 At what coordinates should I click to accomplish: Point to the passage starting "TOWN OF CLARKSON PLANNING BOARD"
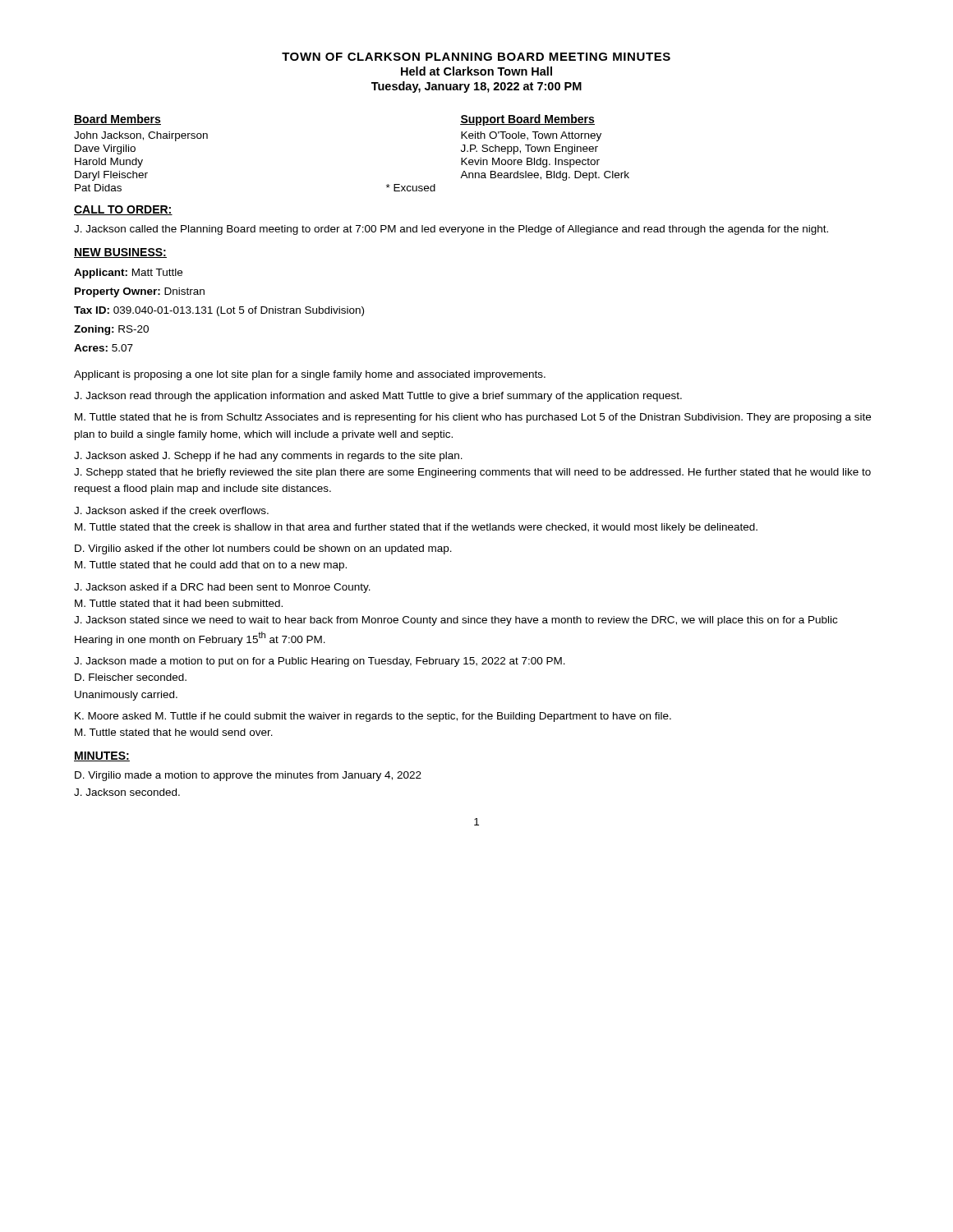[476, 71]
